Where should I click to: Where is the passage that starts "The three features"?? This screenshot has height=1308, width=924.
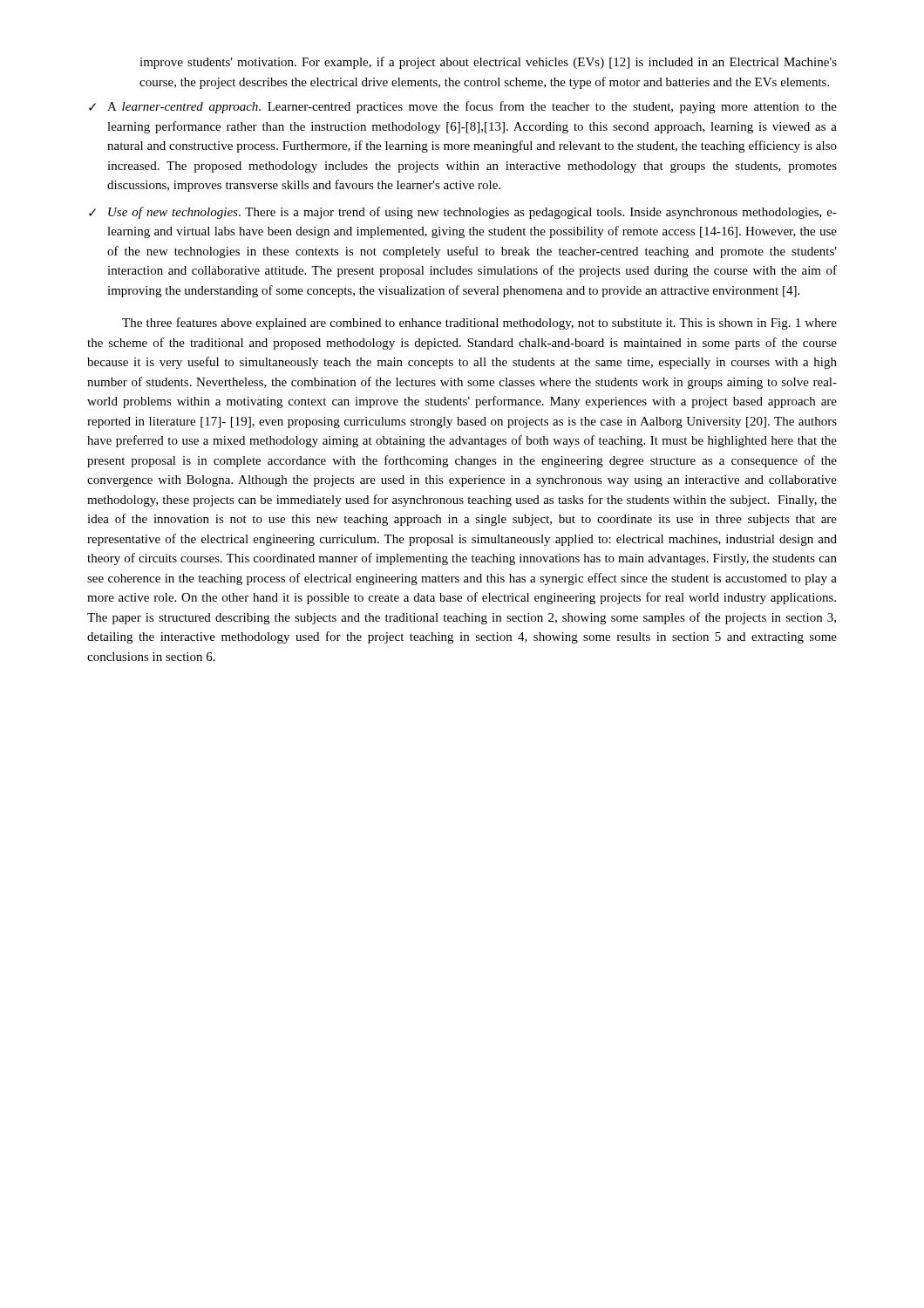(x=462, y=490)
